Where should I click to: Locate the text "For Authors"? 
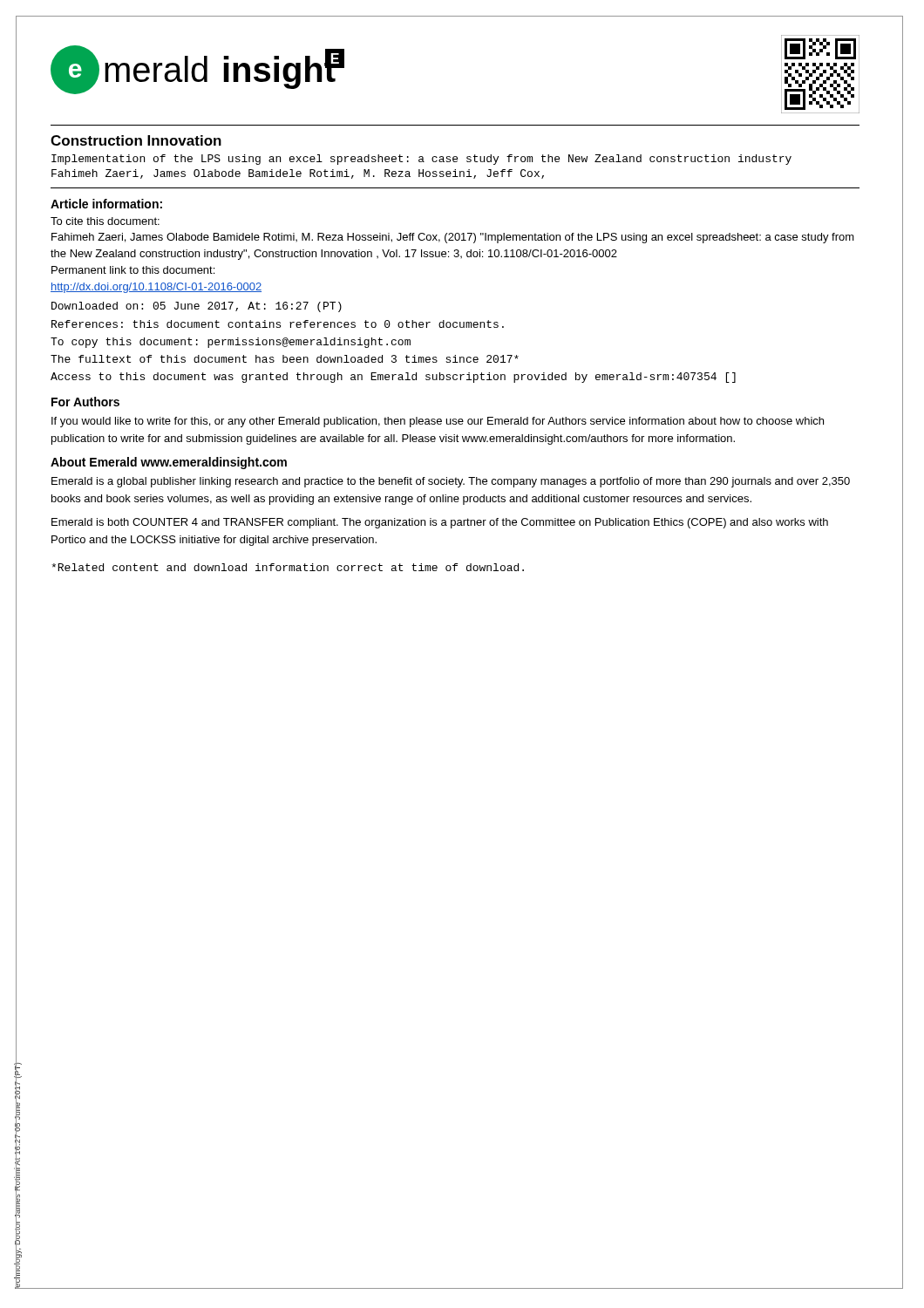click(85, 402)
